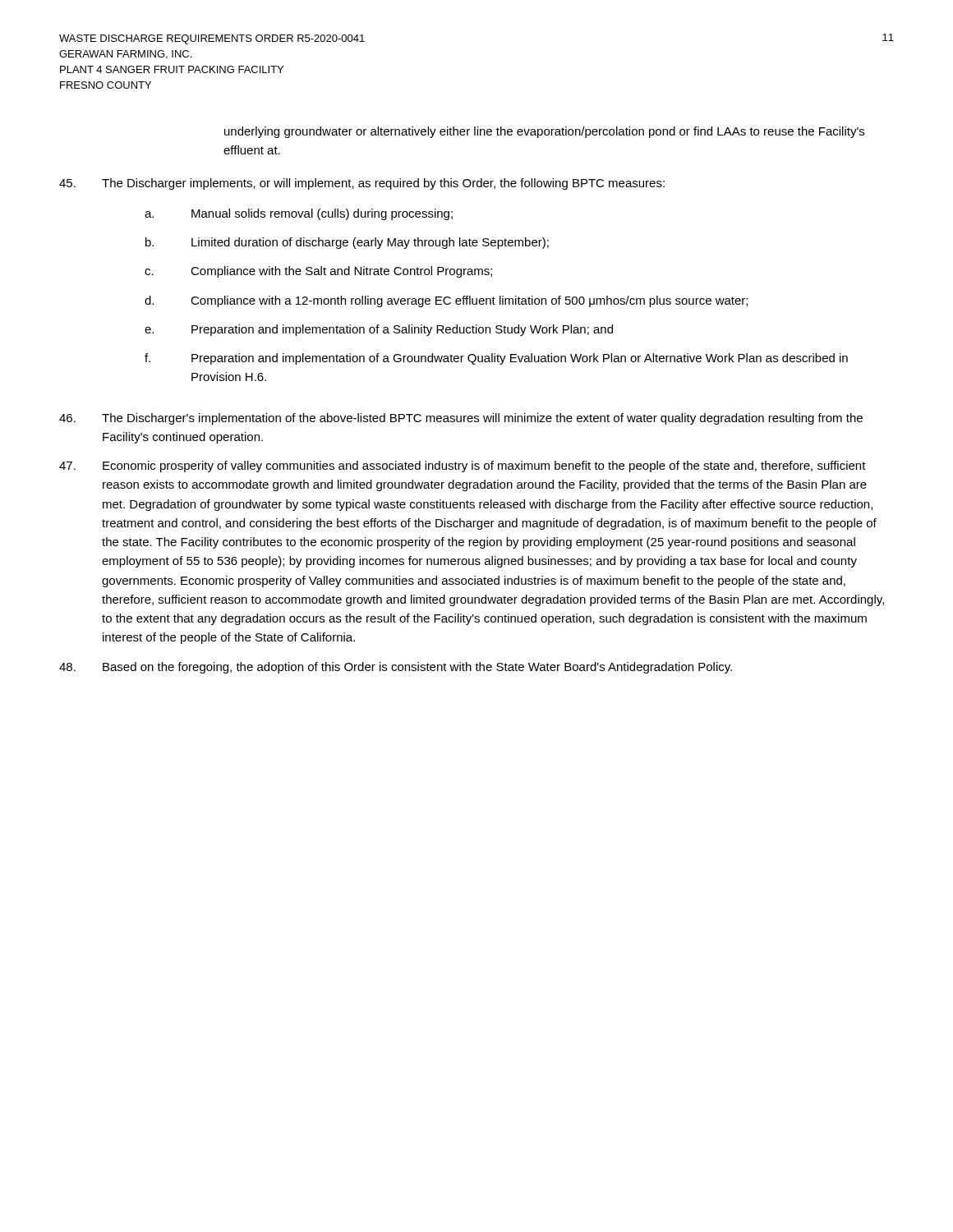Click on the text block starting "b. Limited duration of discharge"
The height and width of the screenshot is (1232, 953).
click(519, 242)
